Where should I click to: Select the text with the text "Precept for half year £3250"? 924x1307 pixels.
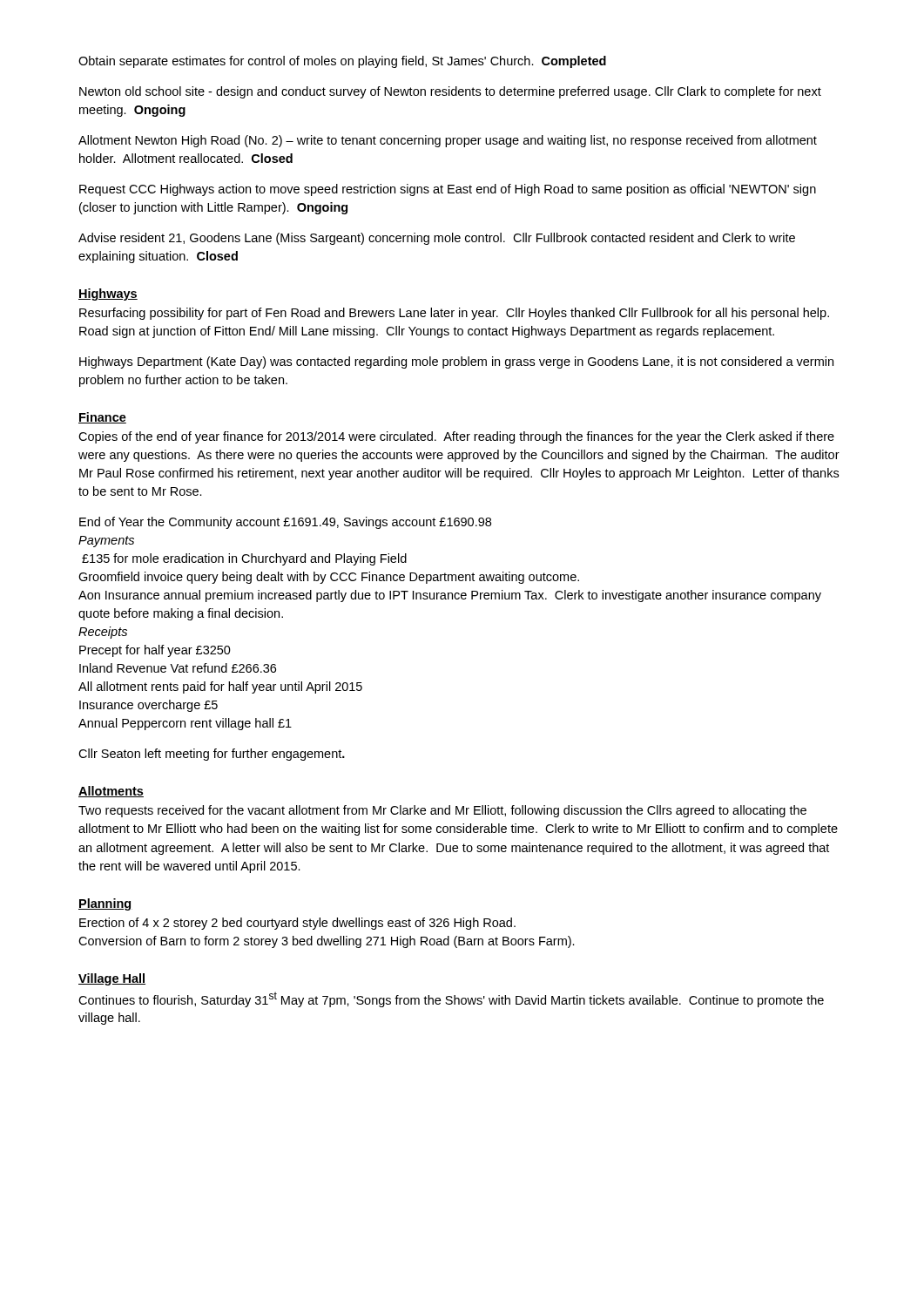click(155, 650)
